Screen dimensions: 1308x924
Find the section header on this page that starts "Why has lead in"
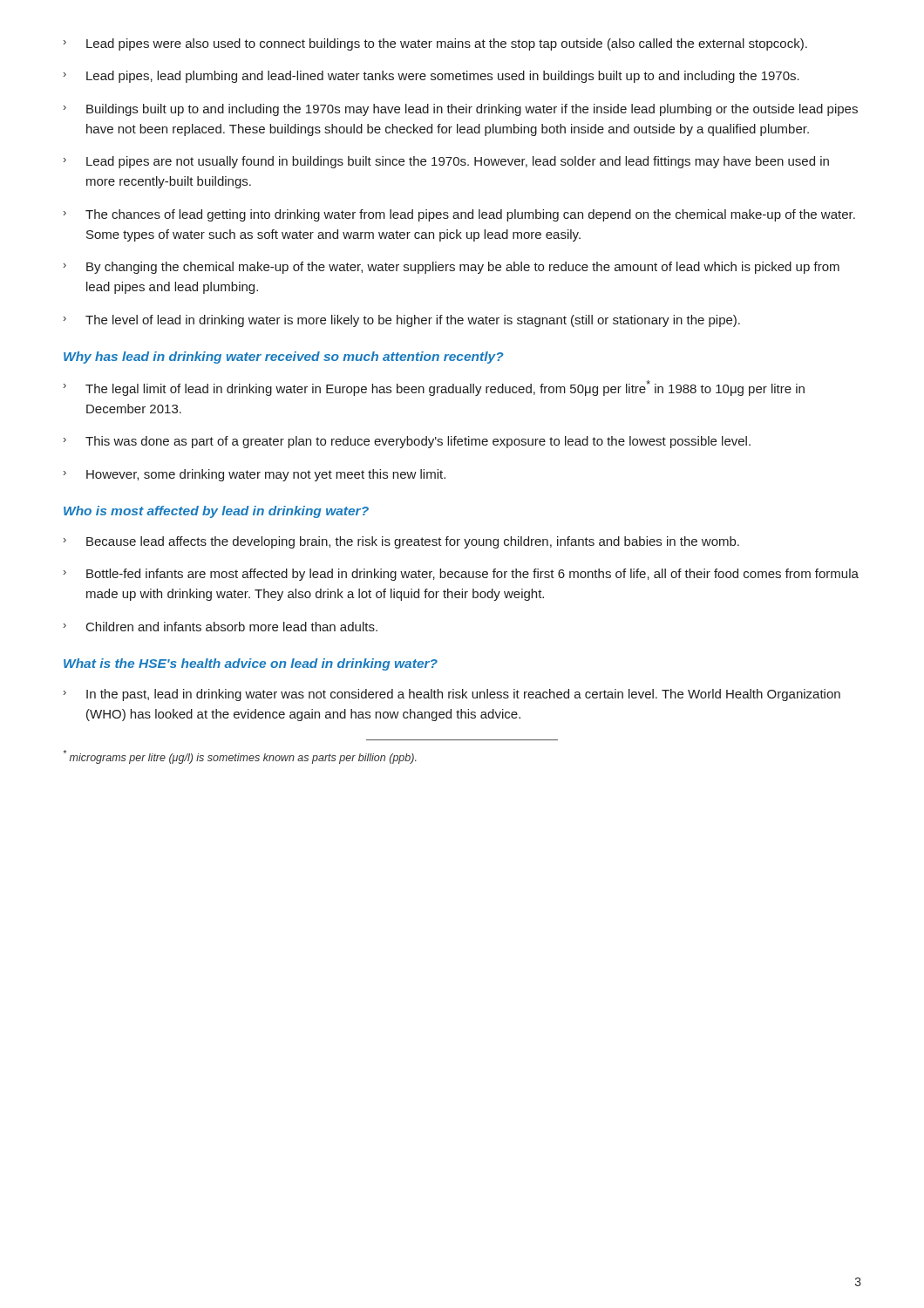point(283,356)
